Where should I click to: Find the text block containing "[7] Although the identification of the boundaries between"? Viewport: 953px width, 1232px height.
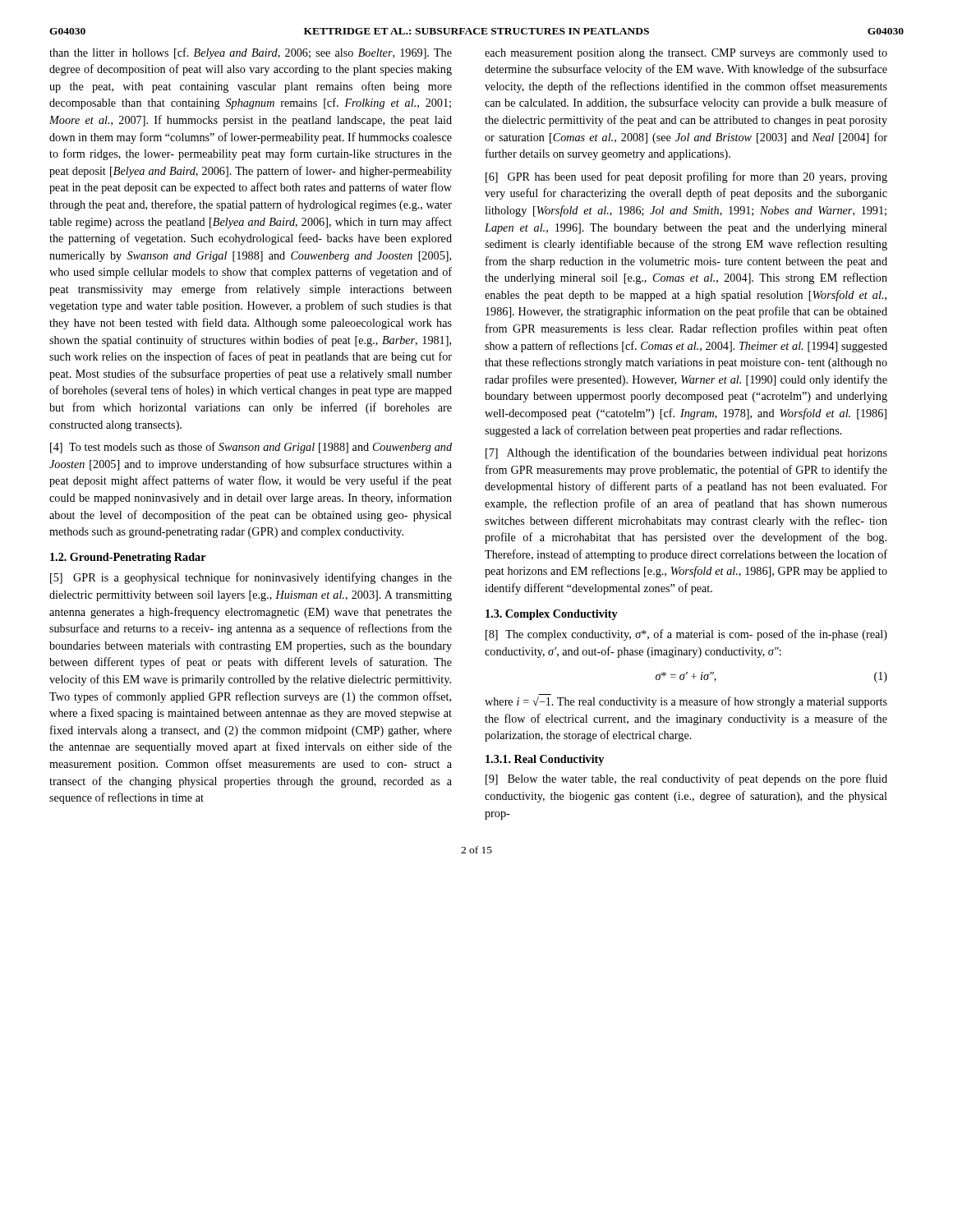click(686, 520)
